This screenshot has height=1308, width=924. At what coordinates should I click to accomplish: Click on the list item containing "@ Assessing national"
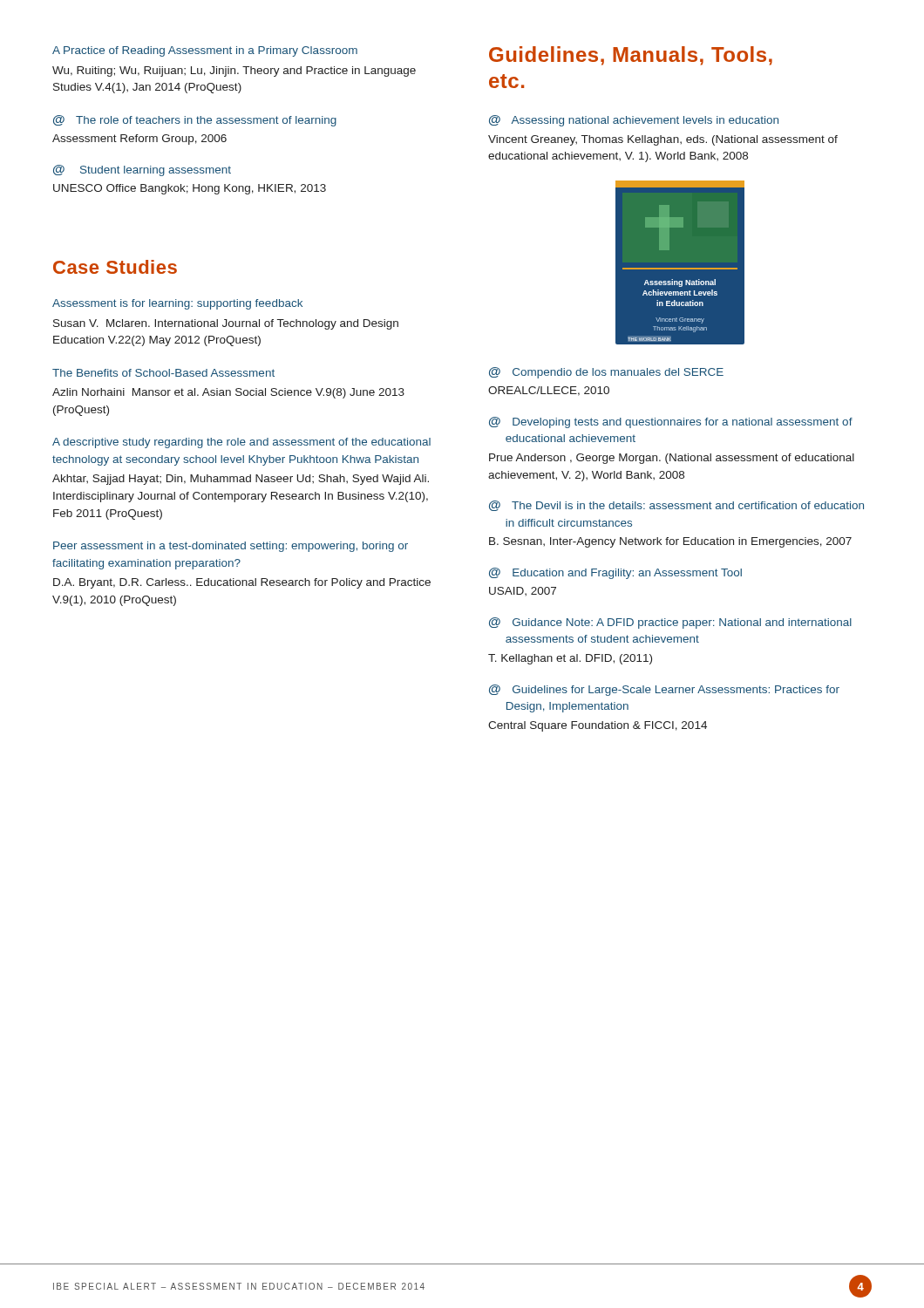point(680,138)
